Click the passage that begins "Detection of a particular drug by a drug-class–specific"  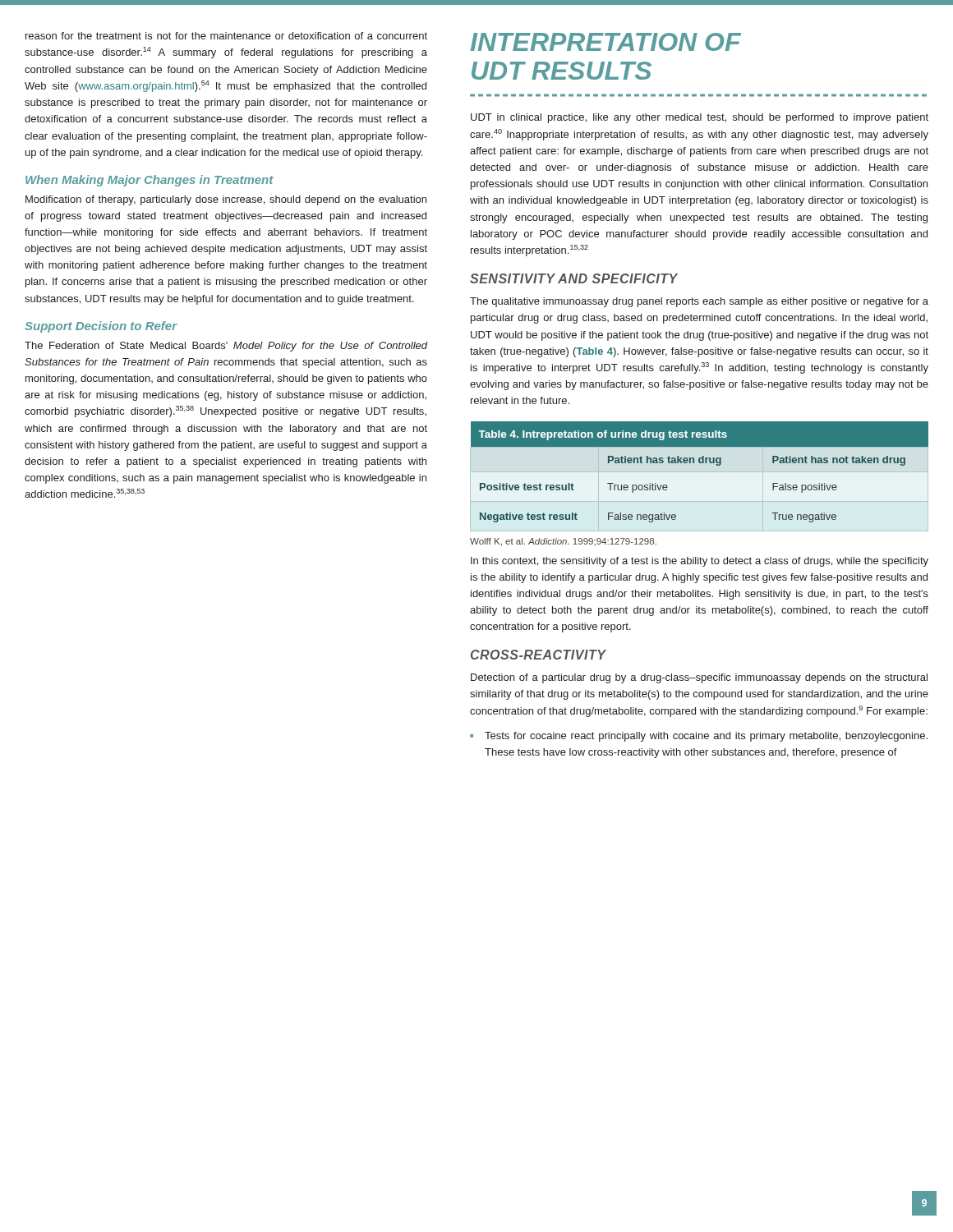[x=699, y=694]
